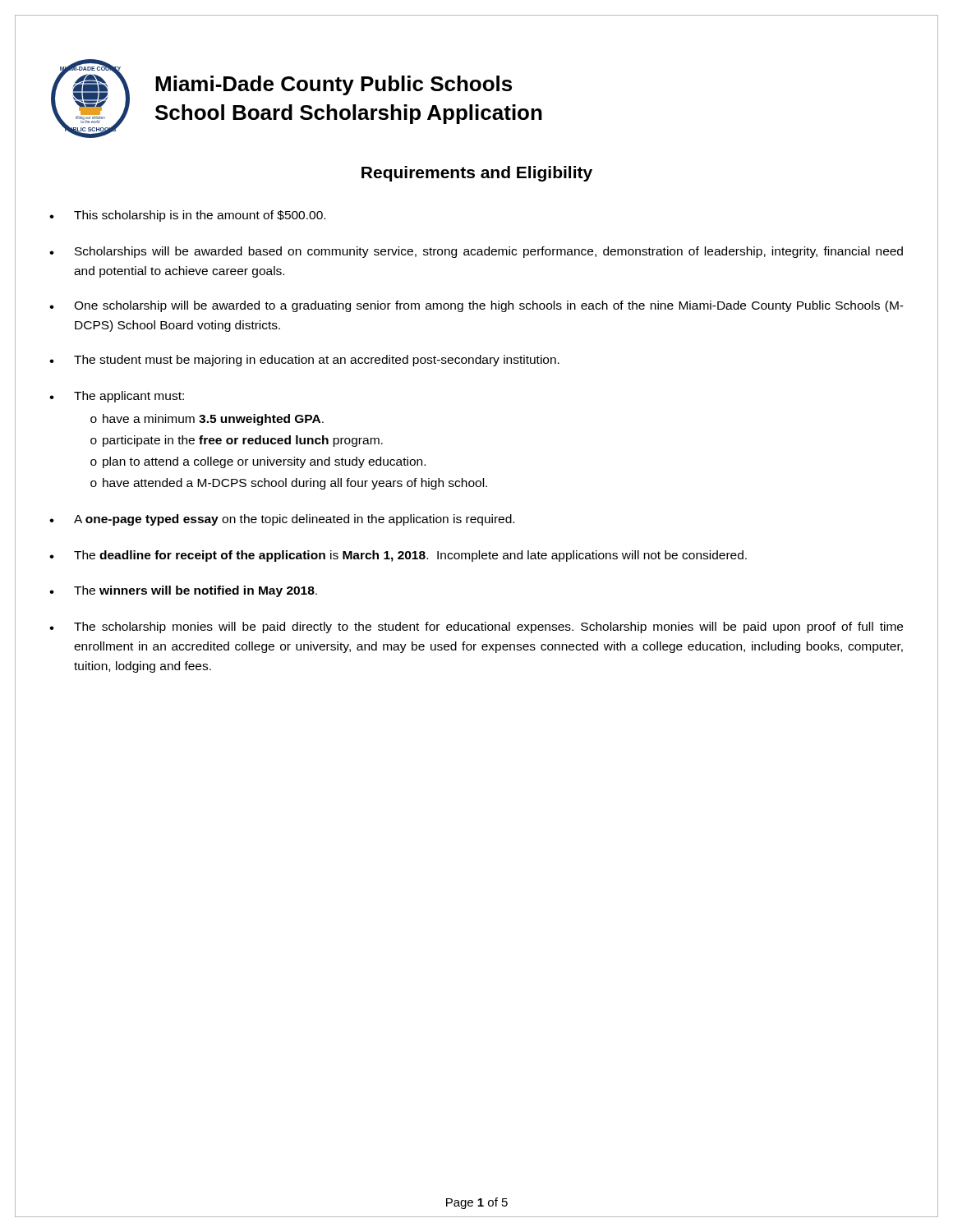Find the region starting "Requirements and Eligibility"
Screen dimensions: 1232x953
coord(476,172)
